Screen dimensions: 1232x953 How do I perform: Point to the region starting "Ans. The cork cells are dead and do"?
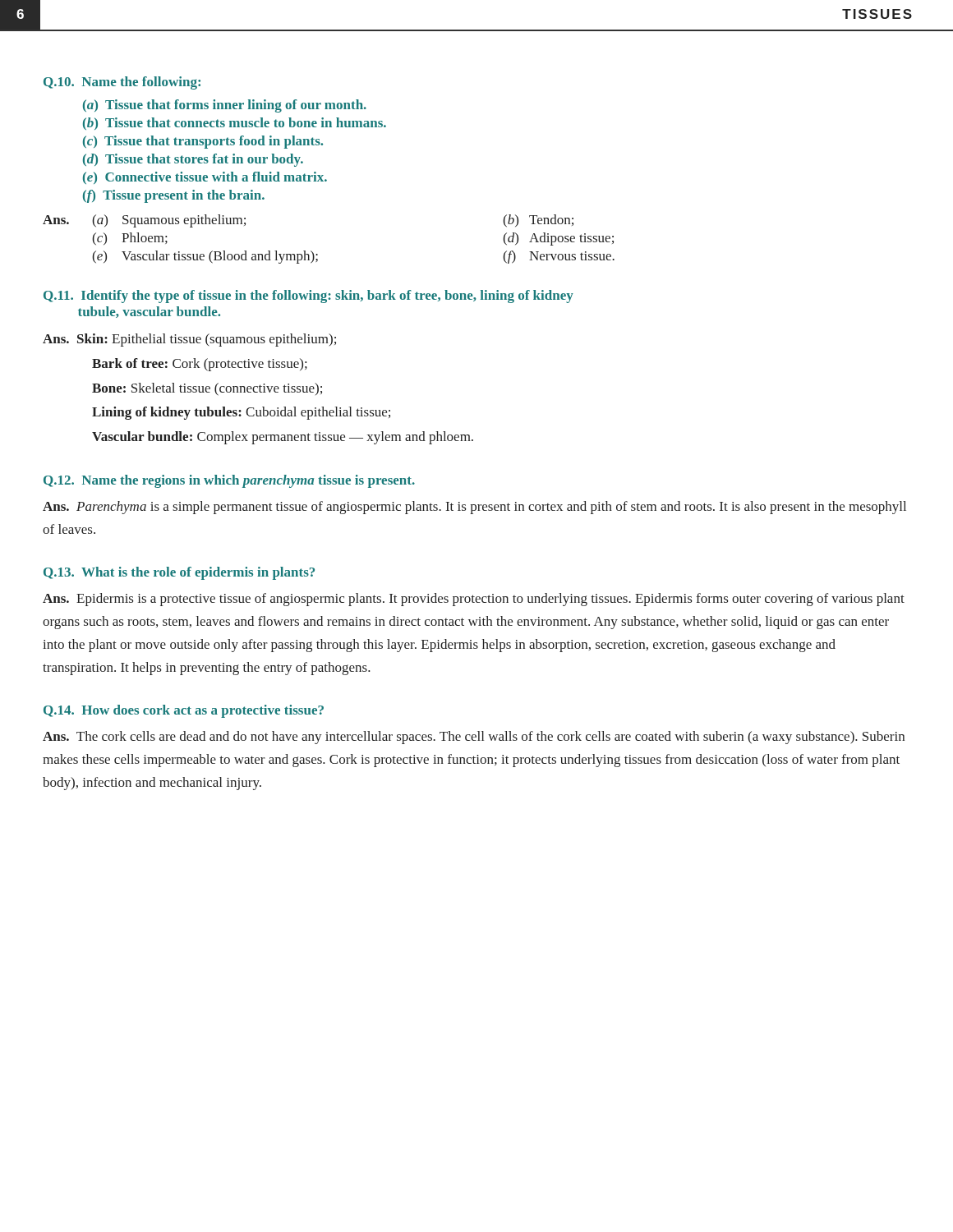(x=474, y=759)
